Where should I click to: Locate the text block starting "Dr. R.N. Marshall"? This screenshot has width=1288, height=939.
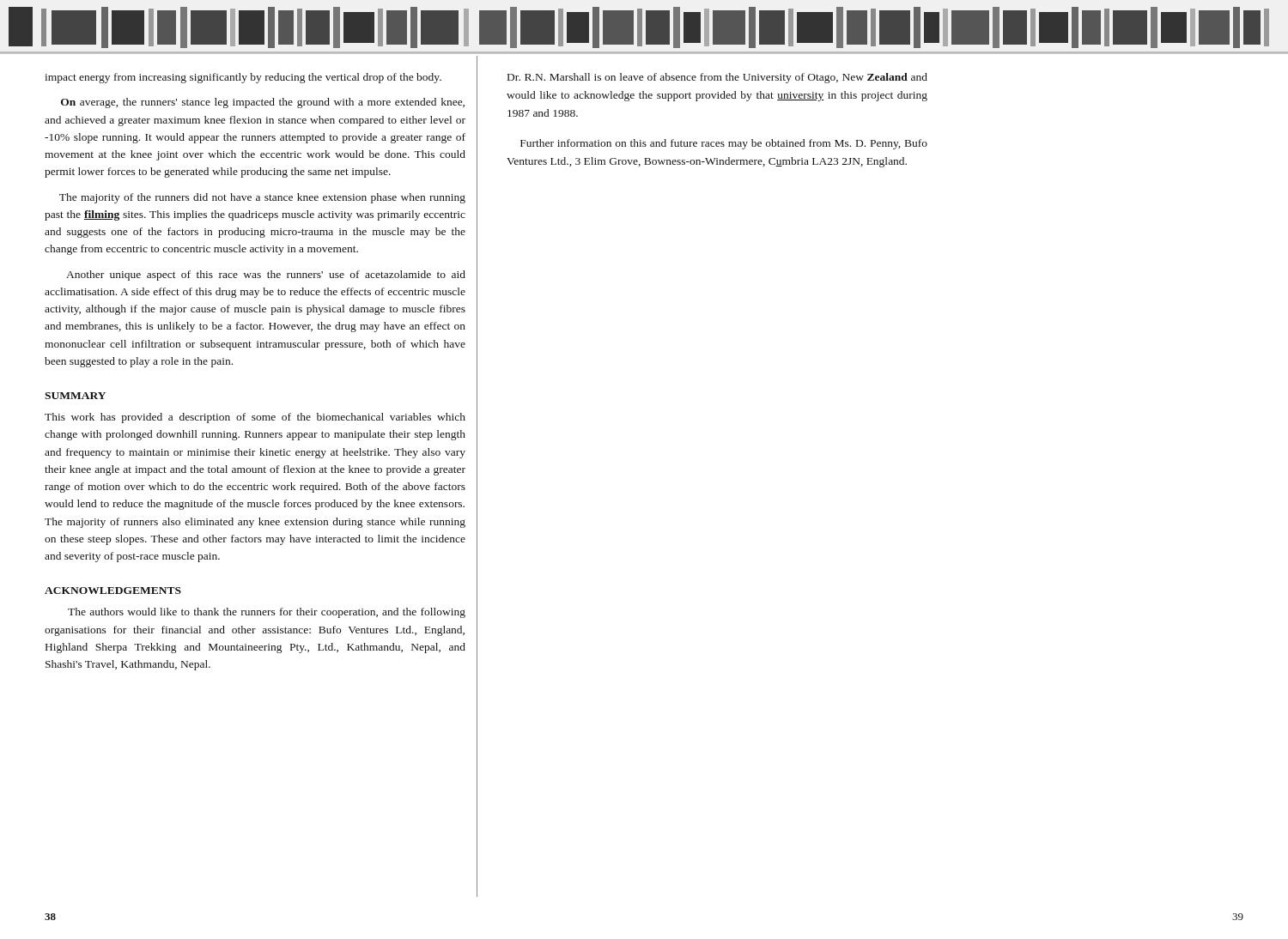[717, 95]
